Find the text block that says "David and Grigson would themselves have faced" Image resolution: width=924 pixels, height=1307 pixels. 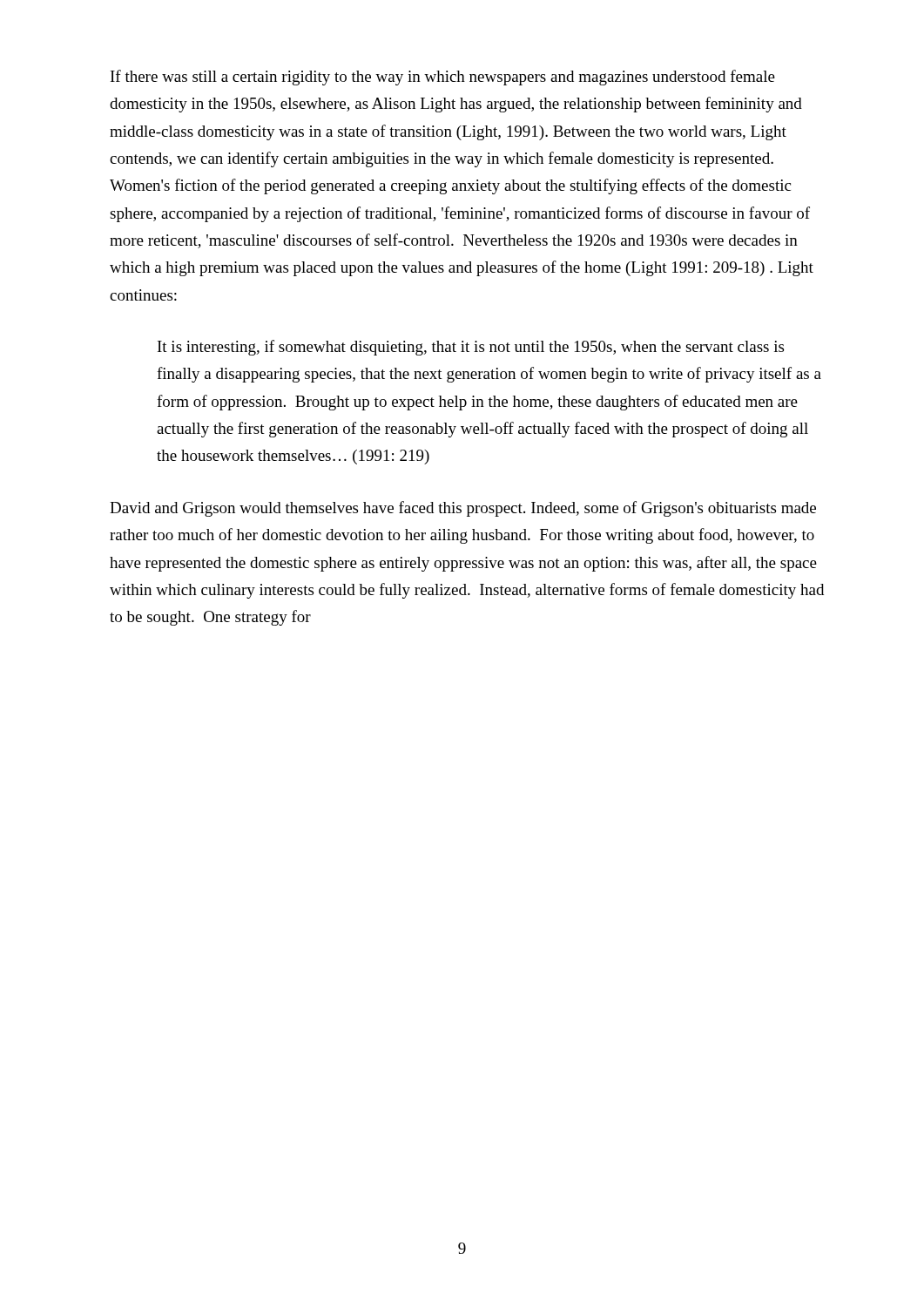467,562
